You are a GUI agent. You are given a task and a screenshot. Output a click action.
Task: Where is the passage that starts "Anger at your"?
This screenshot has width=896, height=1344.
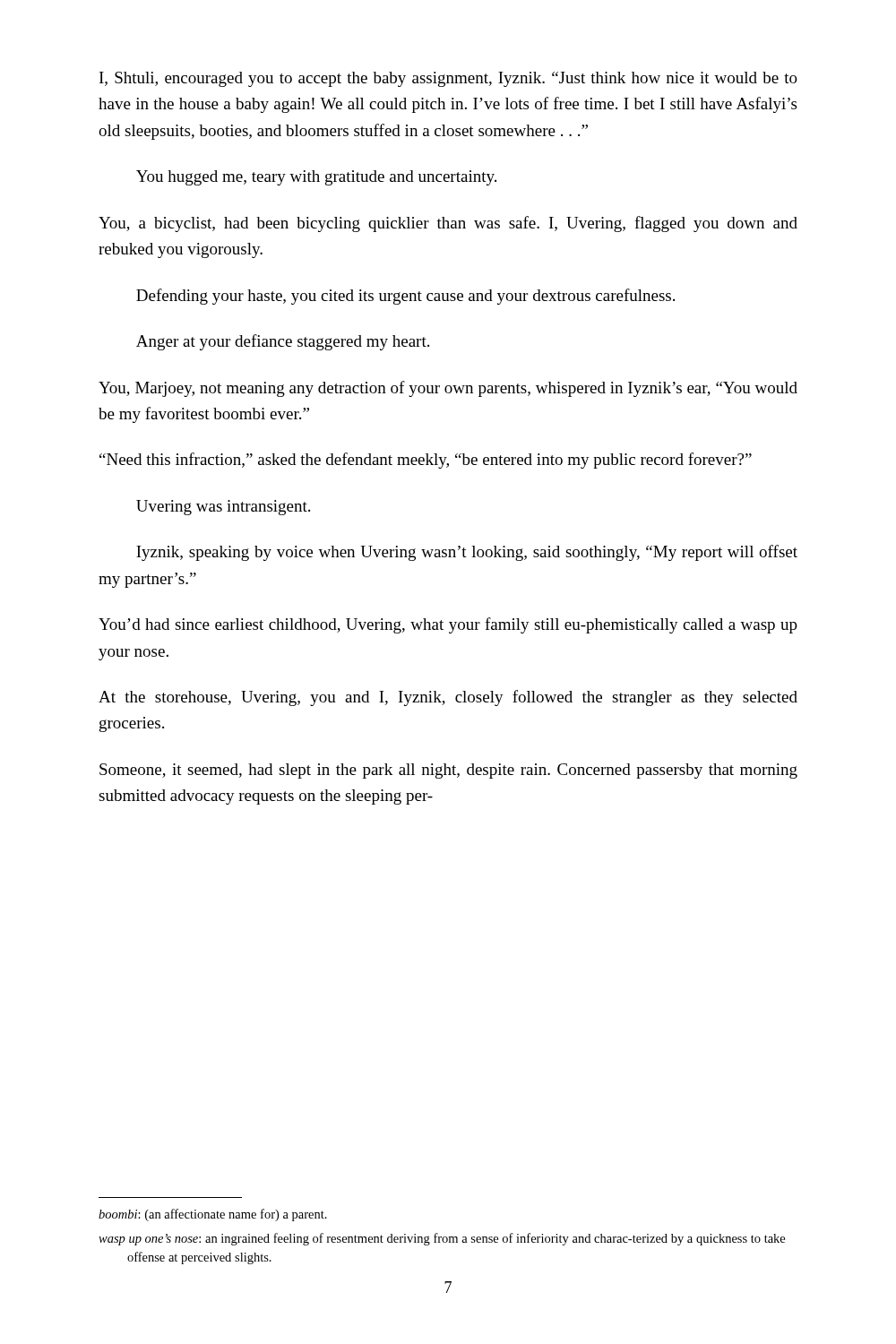click(x=283, y=342)
